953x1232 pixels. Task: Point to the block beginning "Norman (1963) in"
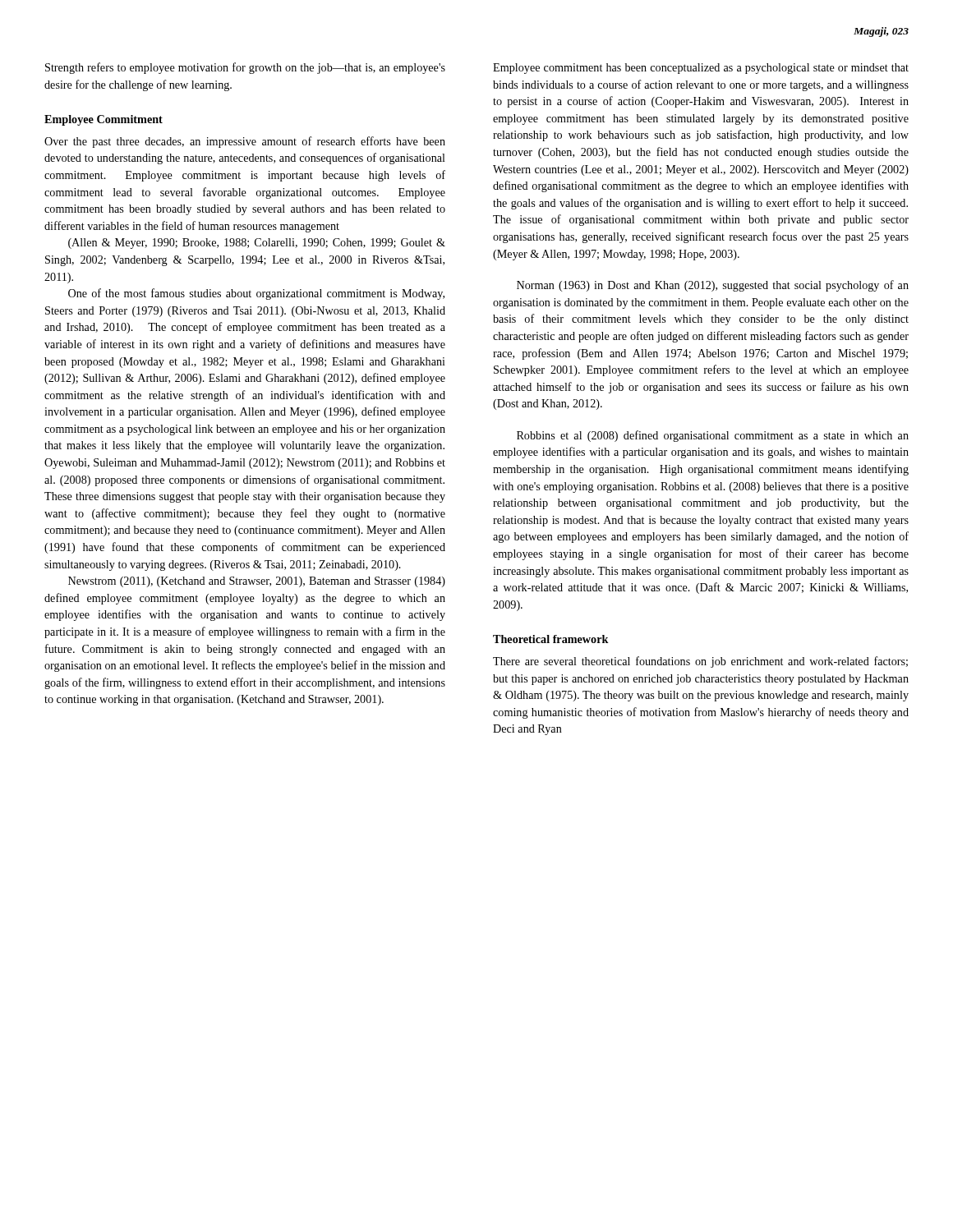point(701,345)
